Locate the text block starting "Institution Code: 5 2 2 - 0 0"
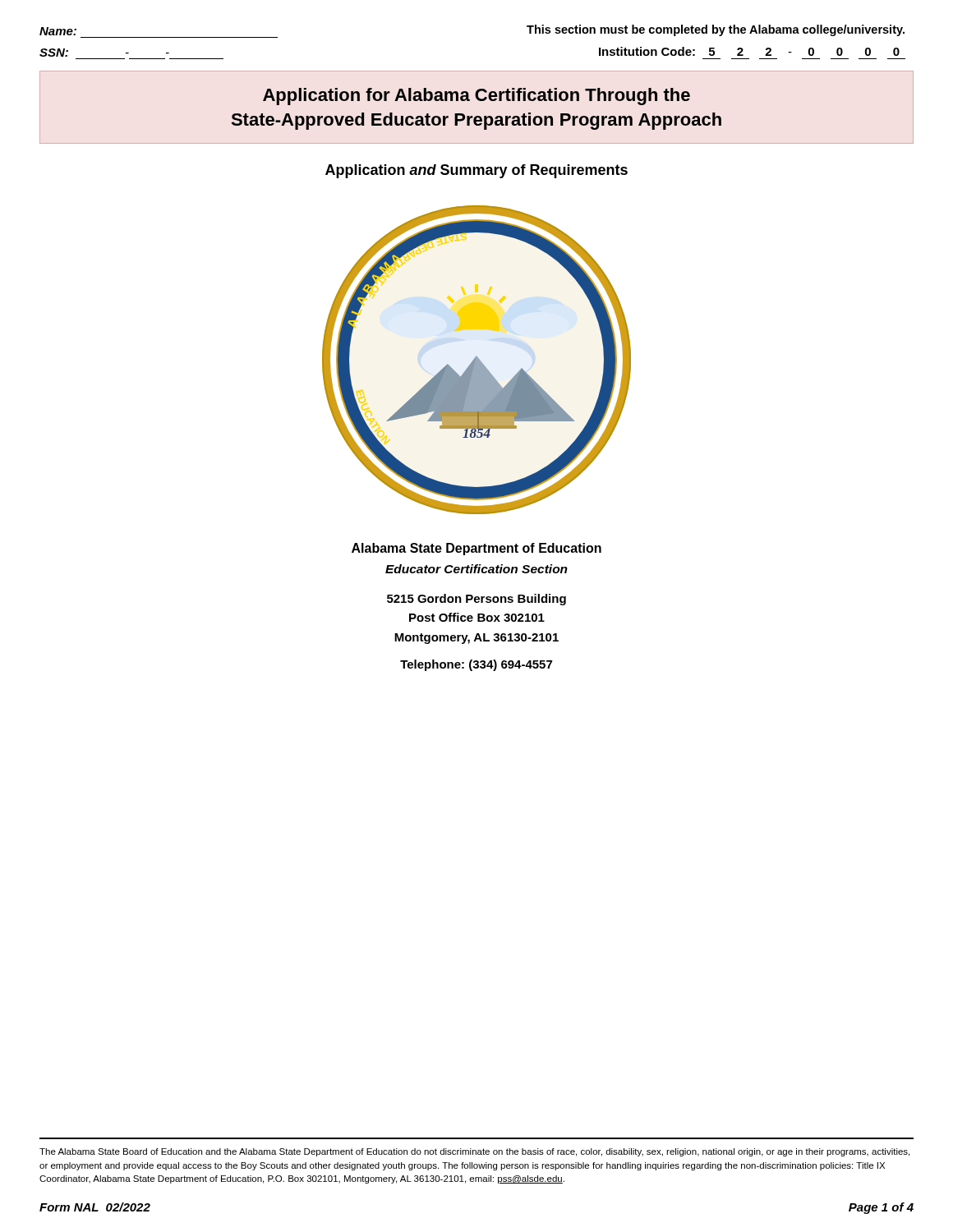 [752, 52]
